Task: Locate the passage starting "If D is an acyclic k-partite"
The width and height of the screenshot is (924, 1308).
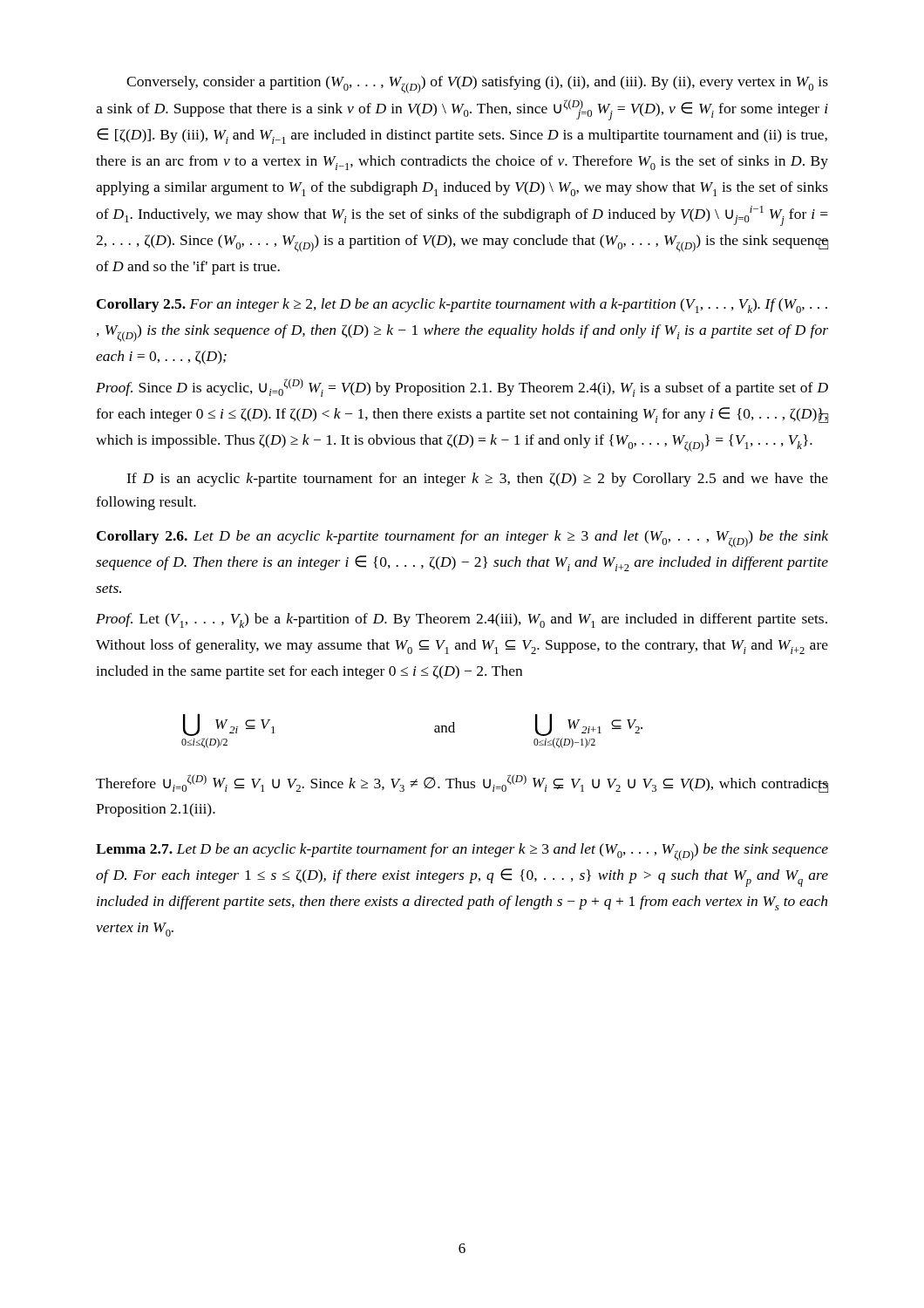Action: (x=462, y=490)
